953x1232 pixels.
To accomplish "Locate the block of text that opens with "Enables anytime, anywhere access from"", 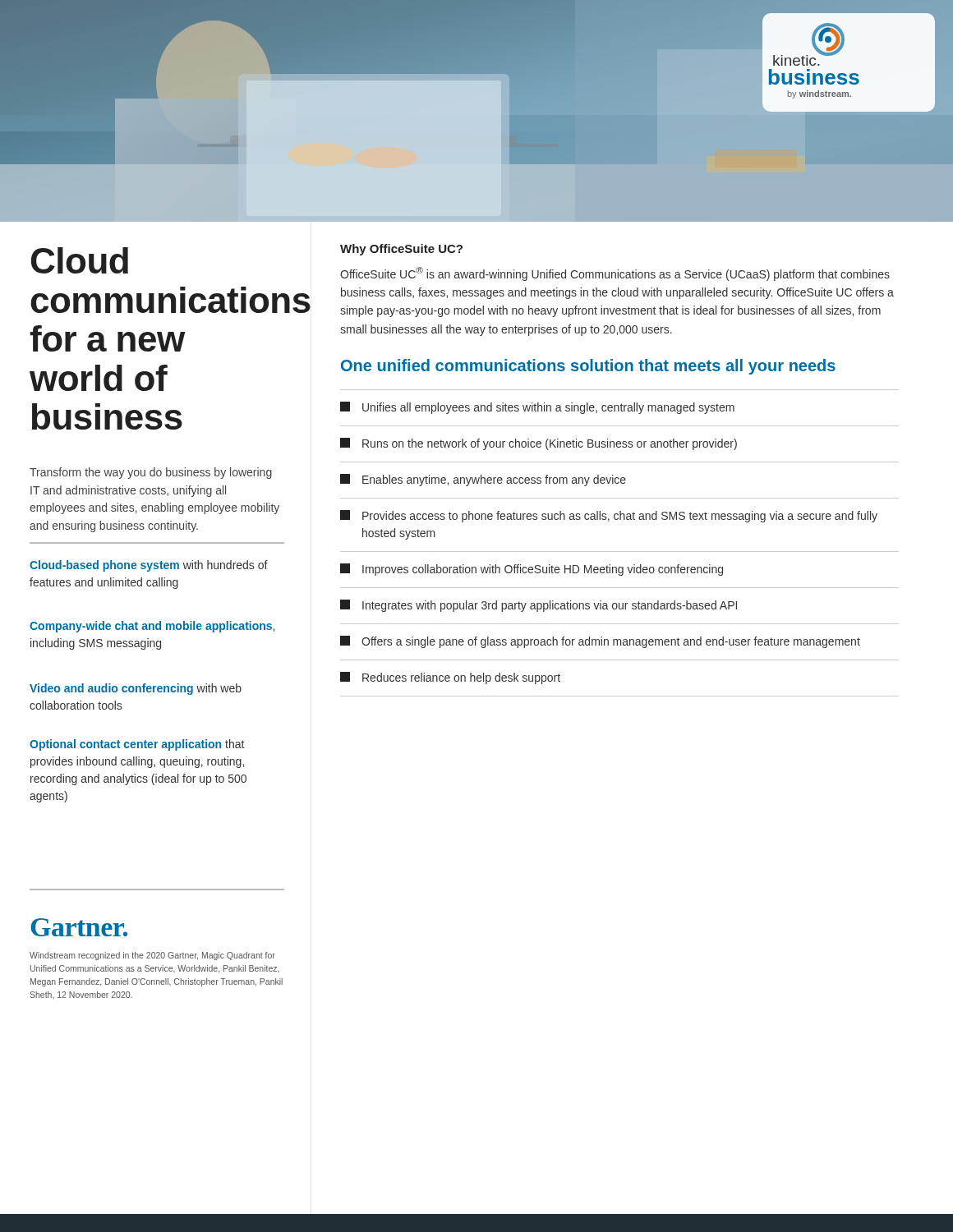I will pyautogui.click(x=483, y=480).
